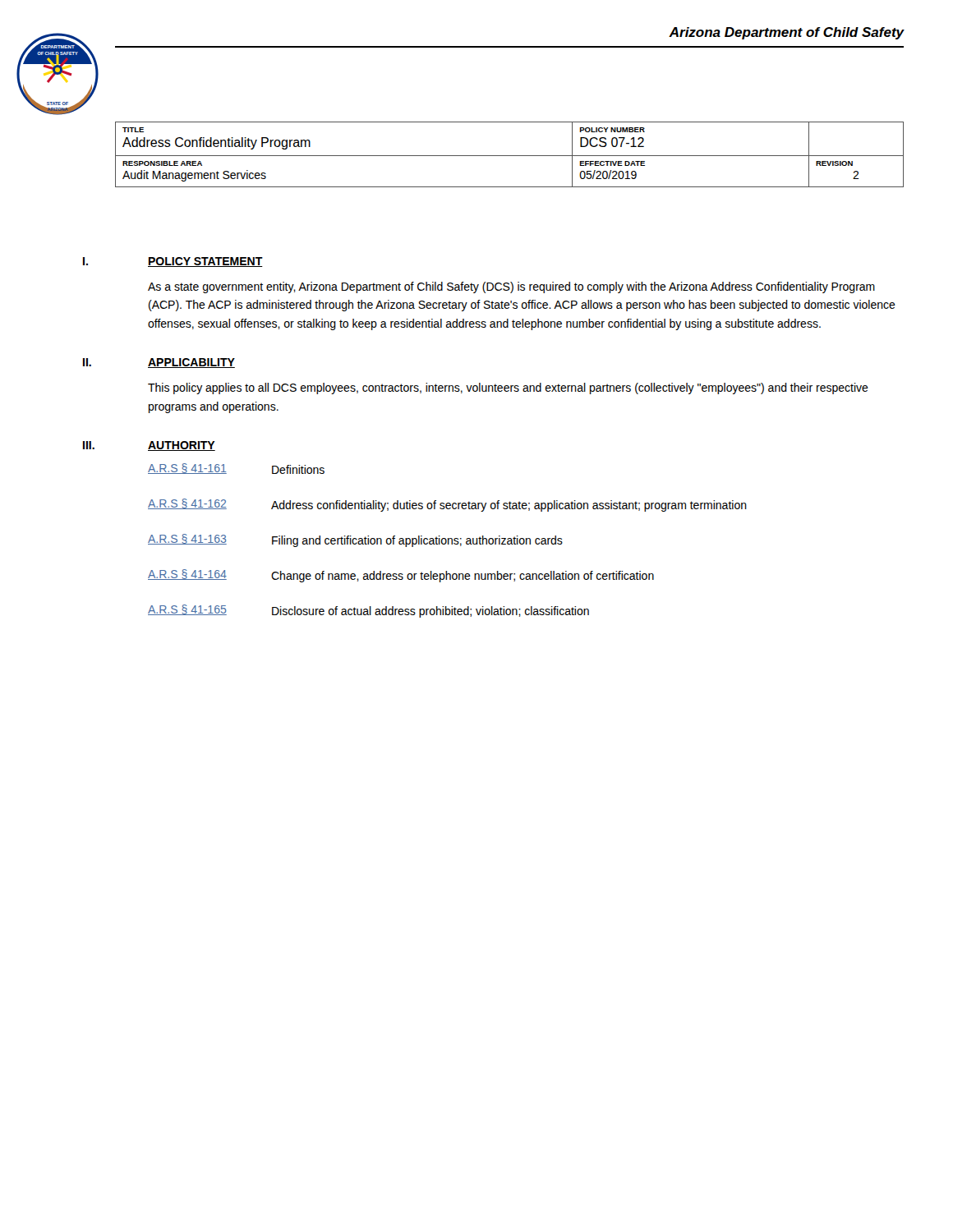Find the passage starting "A.R.S § 41-165 Disclosure of"

coord(526,611)
